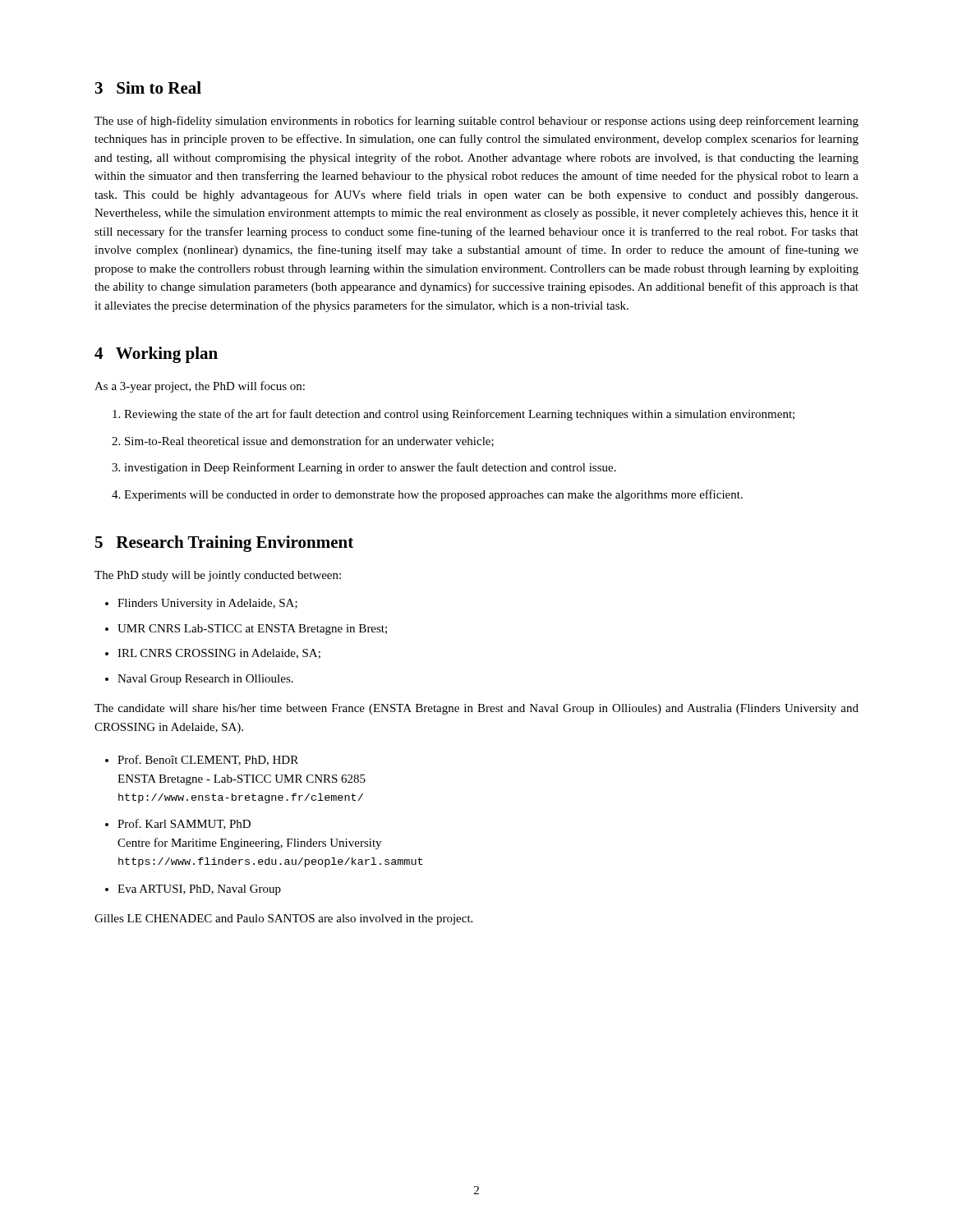Point to the text block starting "Gilles LE CHENADEC and"
953x1232 pixels.
pyautogui.click(x=476, y=918)
